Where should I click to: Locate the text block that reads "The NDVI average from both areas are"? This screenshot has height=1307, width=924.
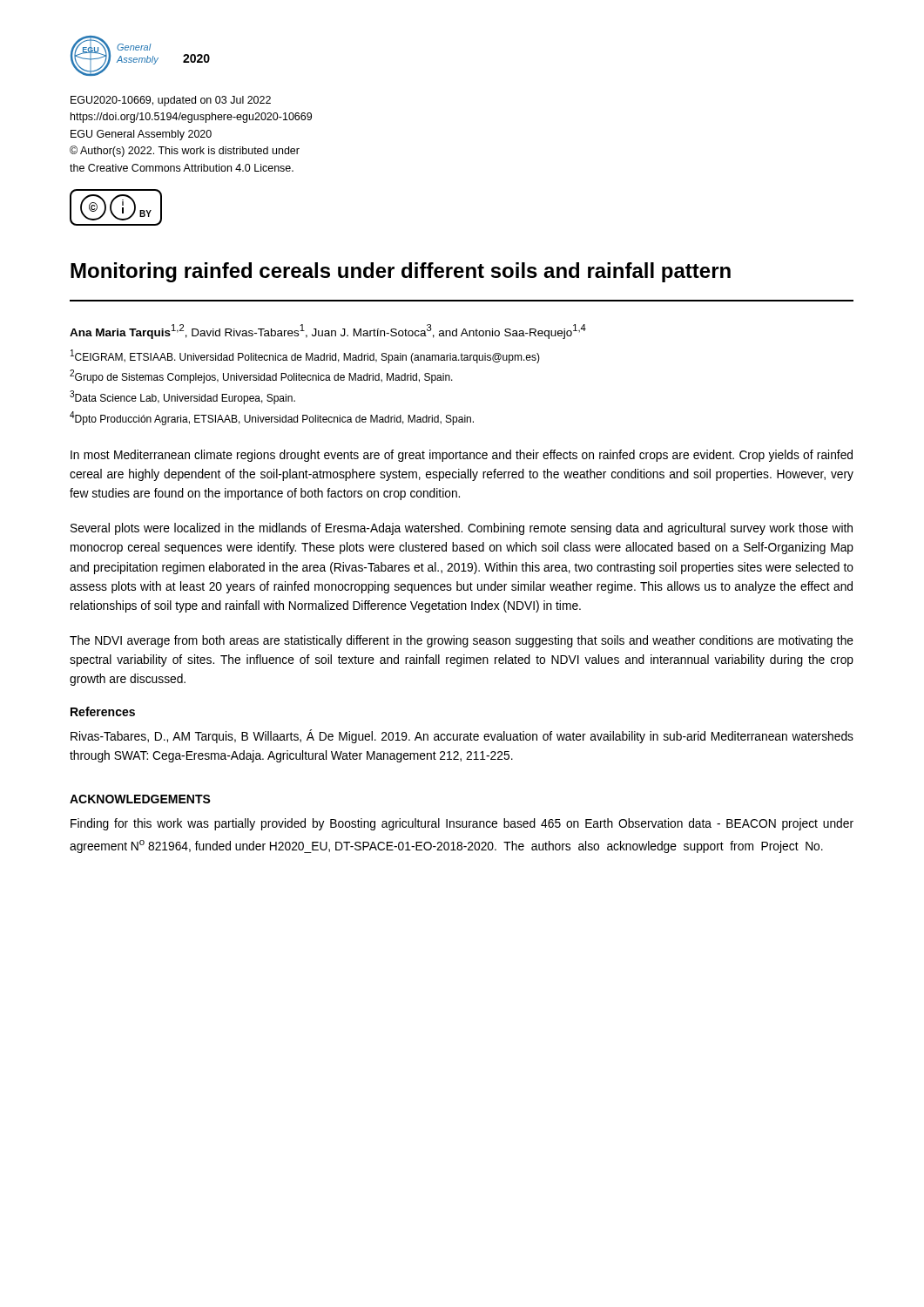tap(462, 660)
